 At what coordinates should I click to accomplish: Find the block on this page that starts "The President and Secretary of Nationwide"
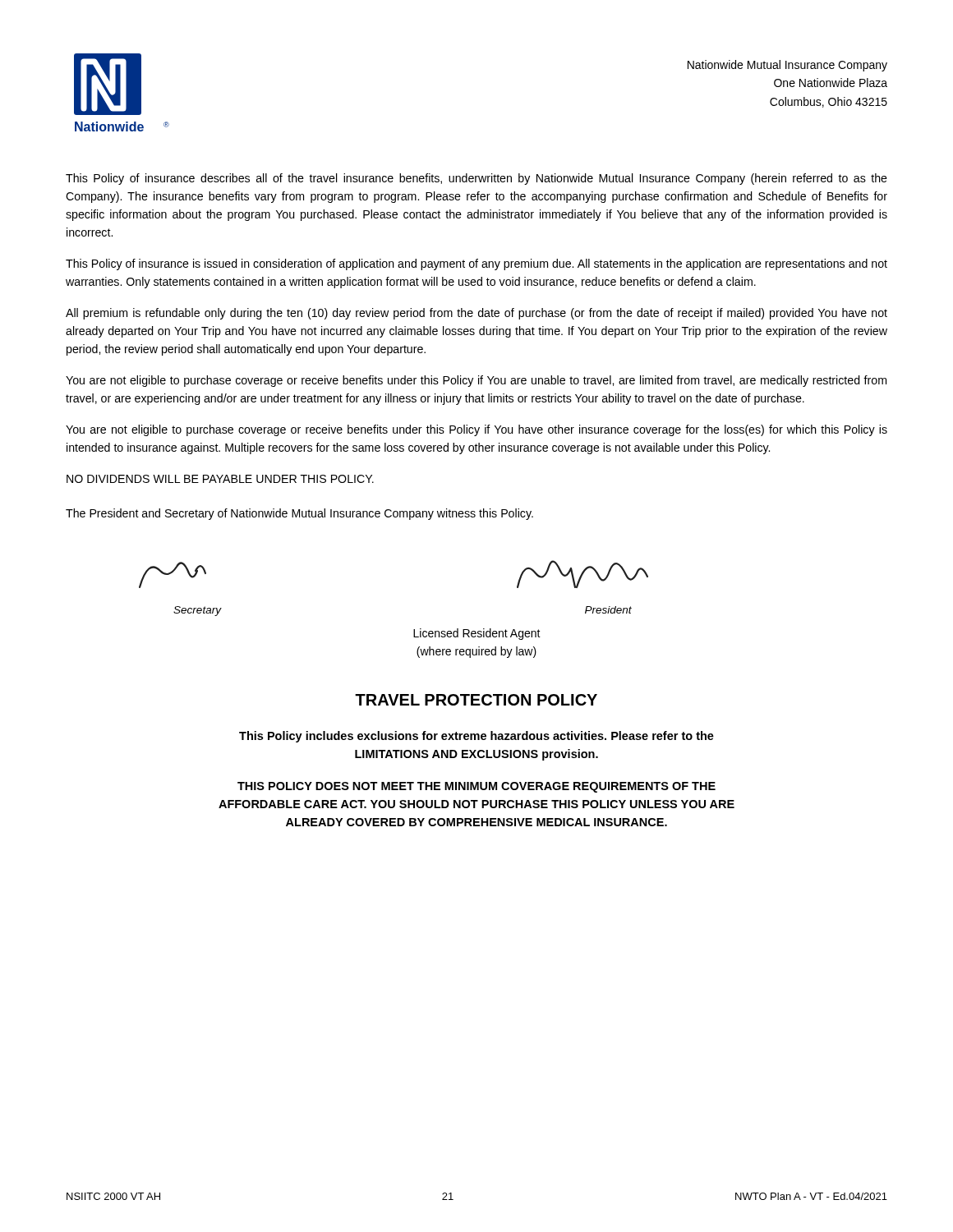[x=300, y=513]
